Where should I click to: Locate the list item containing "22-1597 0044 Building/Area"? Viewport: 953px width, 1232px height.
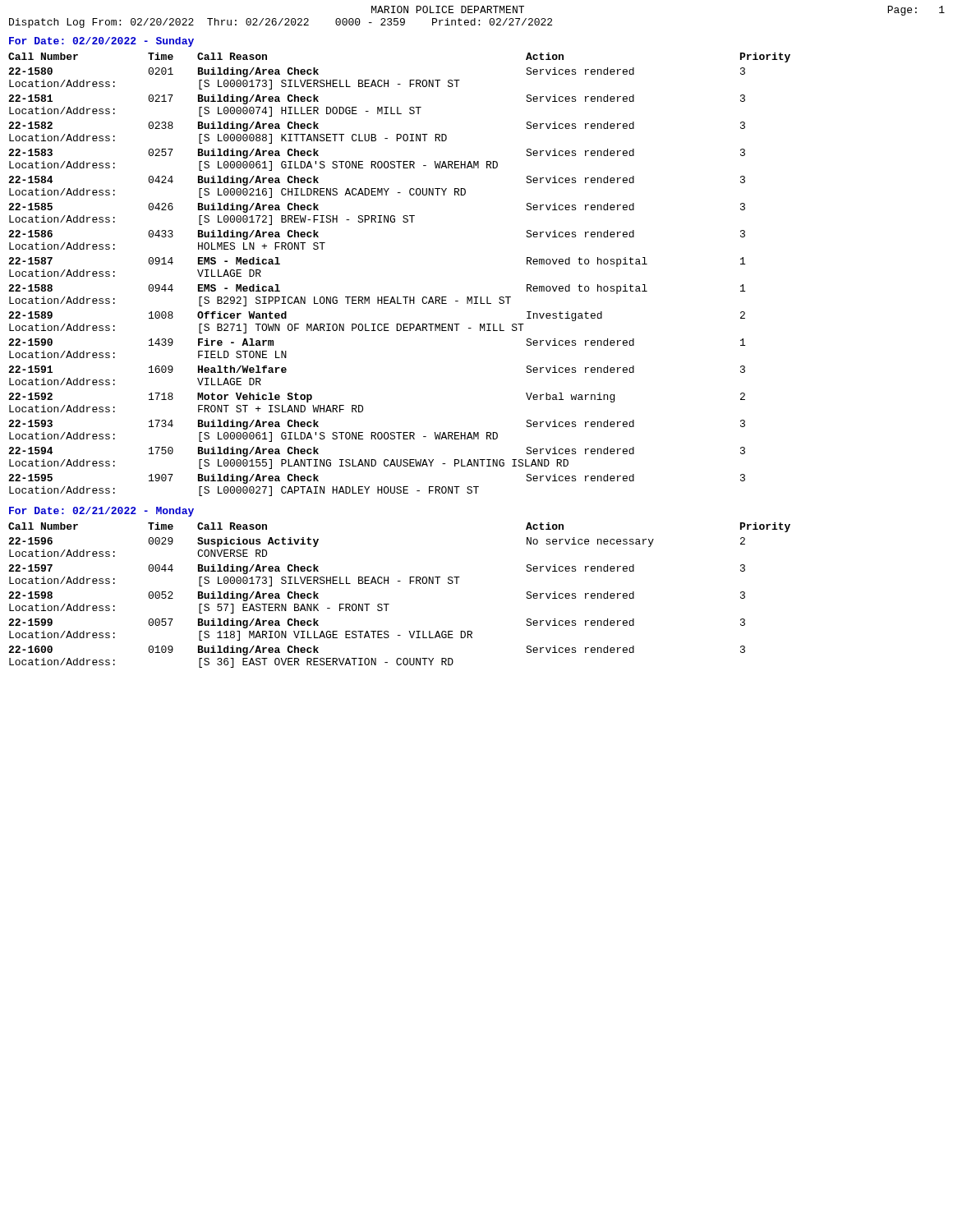(x=377, y=575)
